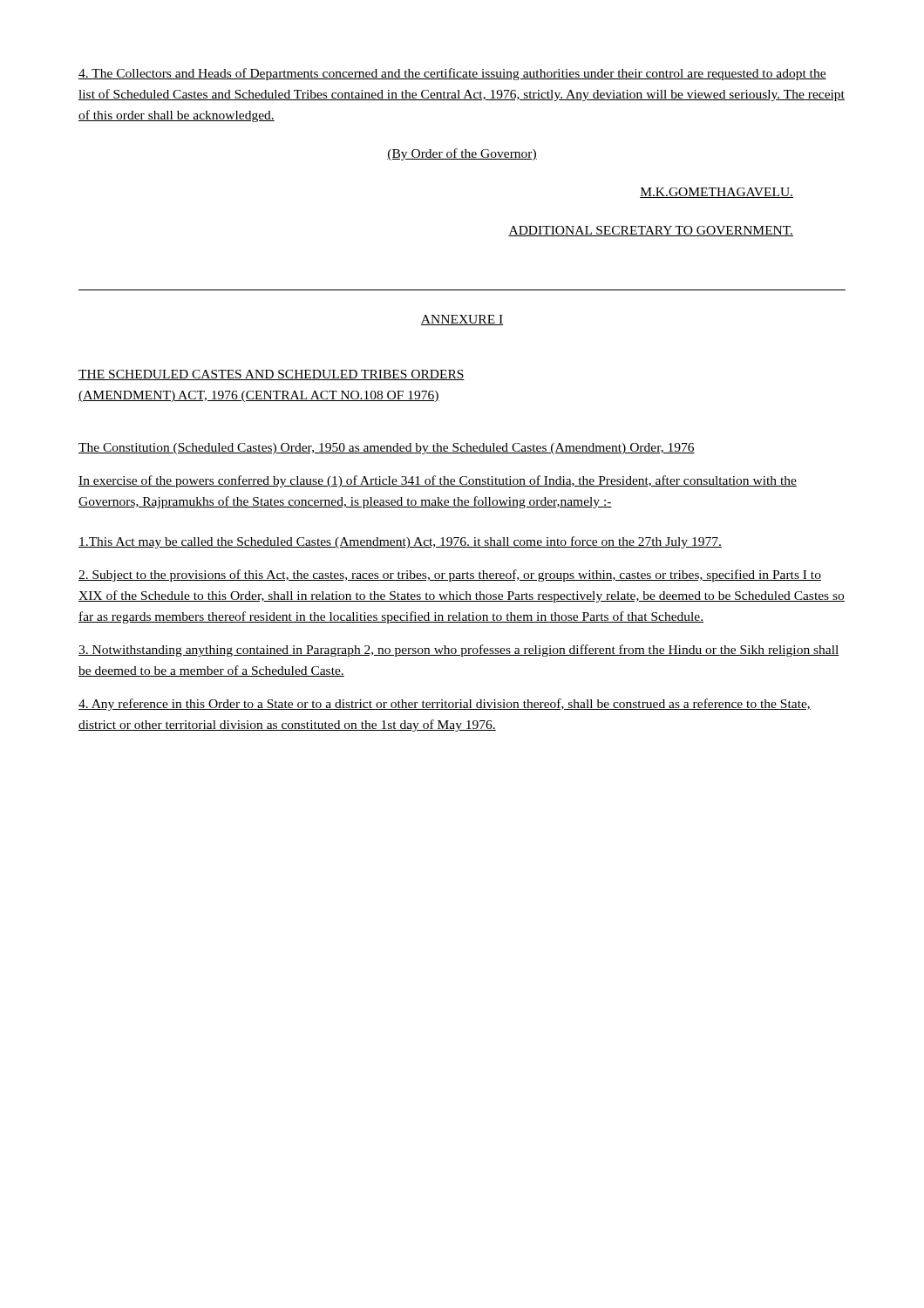
Task: Locate the text block with the text "The Constitution (Scheduled Castes)"
Action: [x=462, y=447]
